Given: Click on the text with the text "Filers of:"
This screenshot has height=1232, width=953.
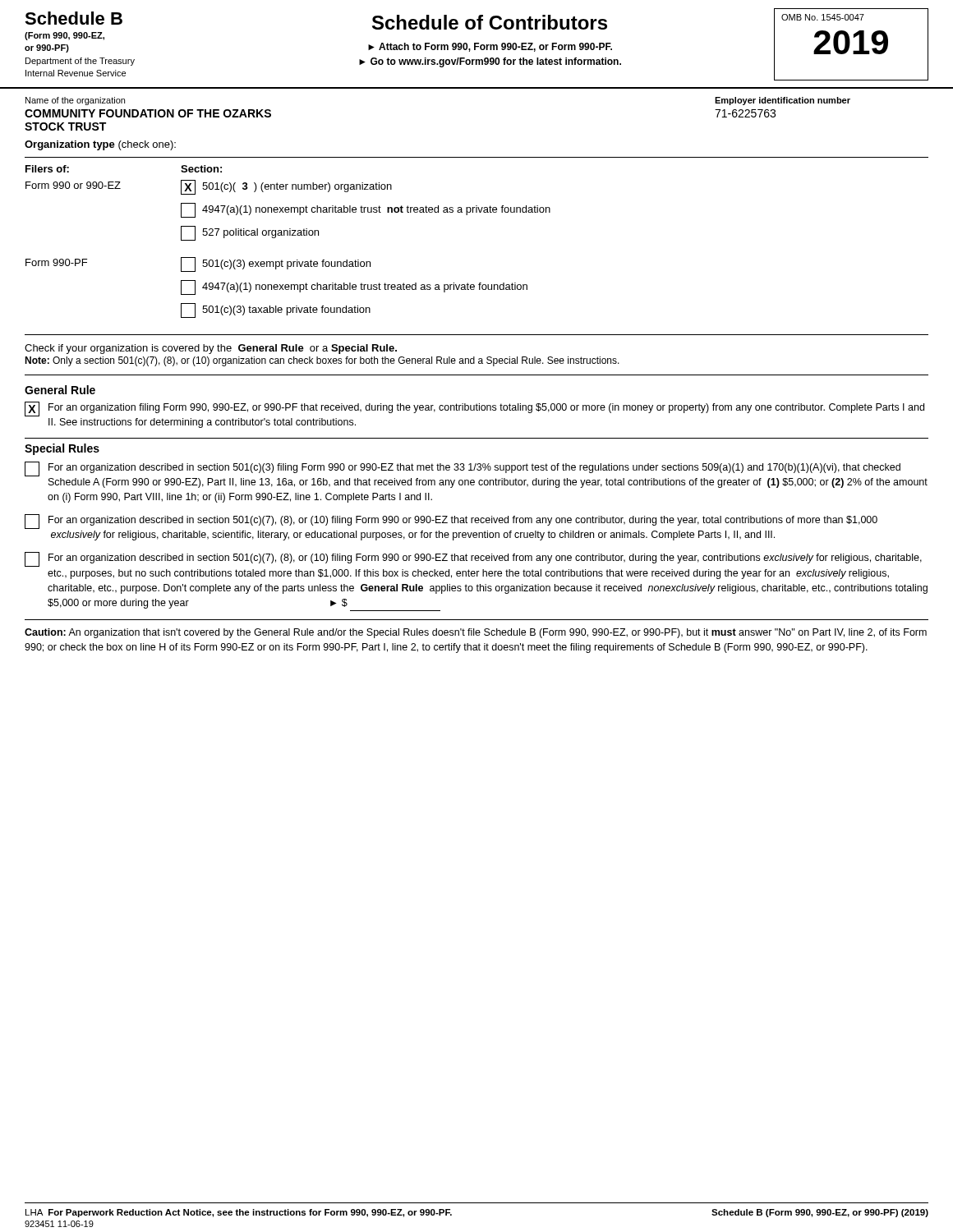Looking at the screenshot, I should point(47,168).
